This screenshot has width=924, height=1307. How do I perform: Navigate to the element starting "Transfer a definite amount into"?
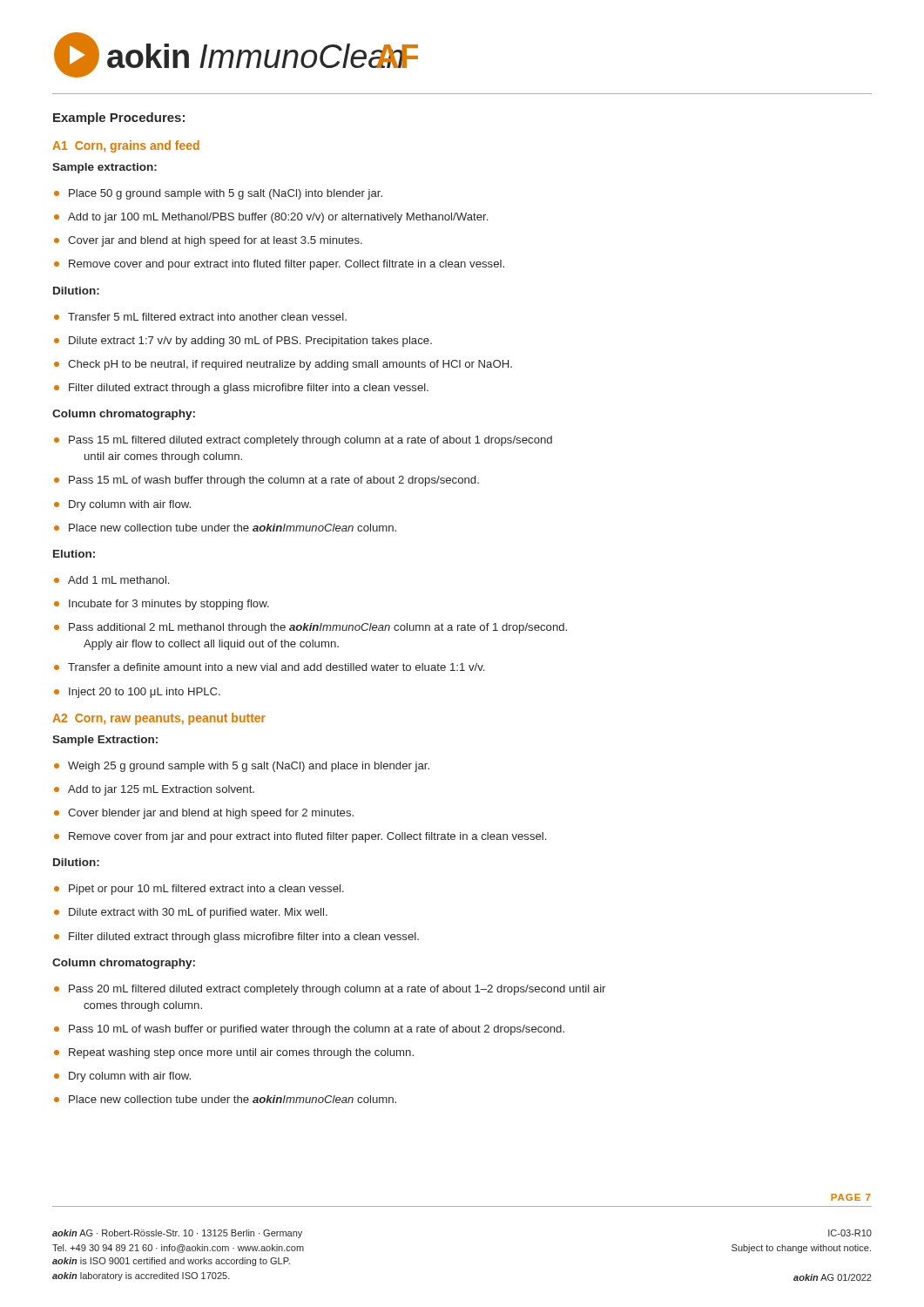click(x=277, y=667)
